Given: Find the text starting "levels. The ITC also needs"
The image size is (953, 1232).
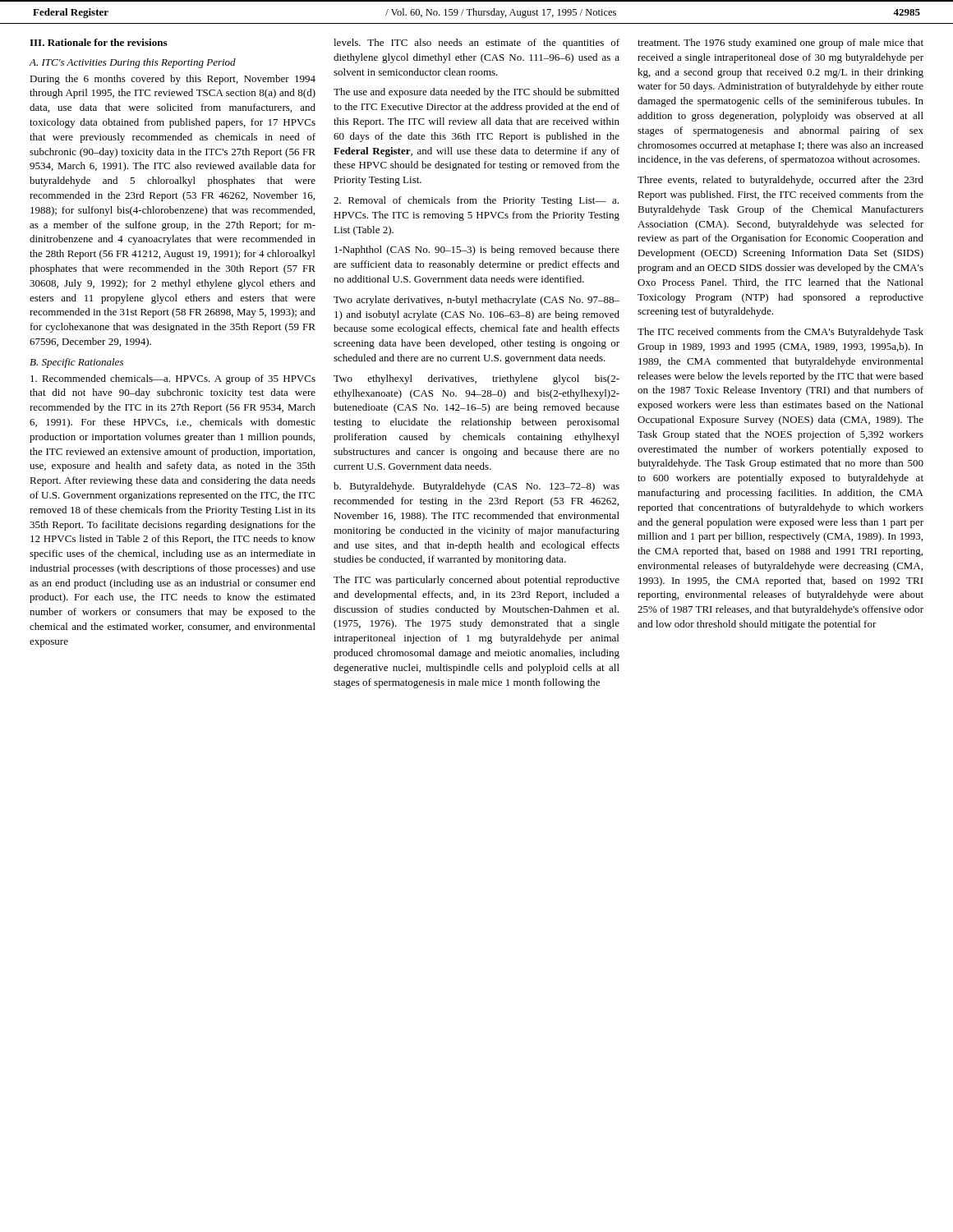Looking at the screenshot, I should (x=476, y=362).
